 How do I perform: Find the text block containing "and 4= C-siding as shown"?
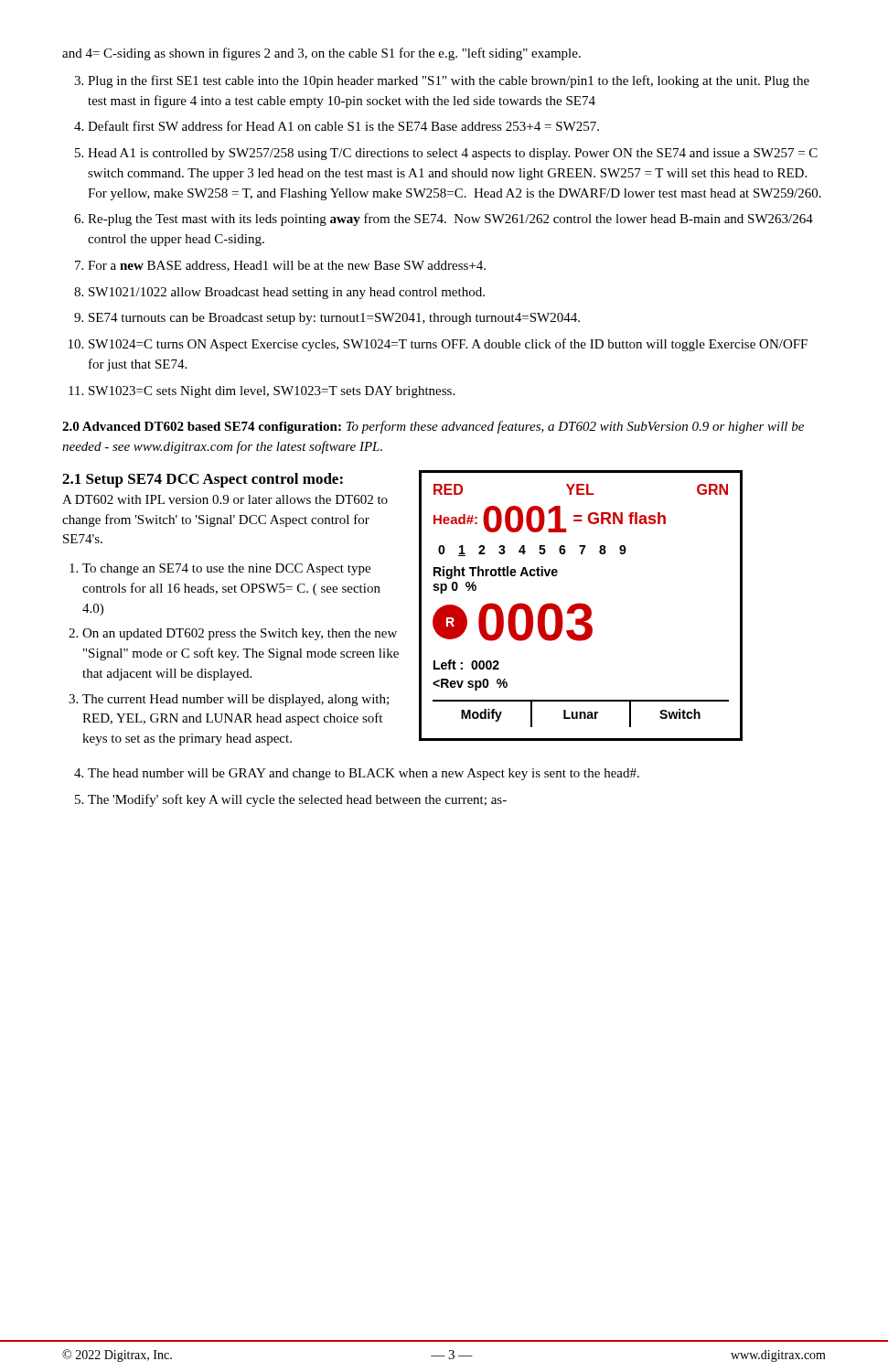point(322,53)
